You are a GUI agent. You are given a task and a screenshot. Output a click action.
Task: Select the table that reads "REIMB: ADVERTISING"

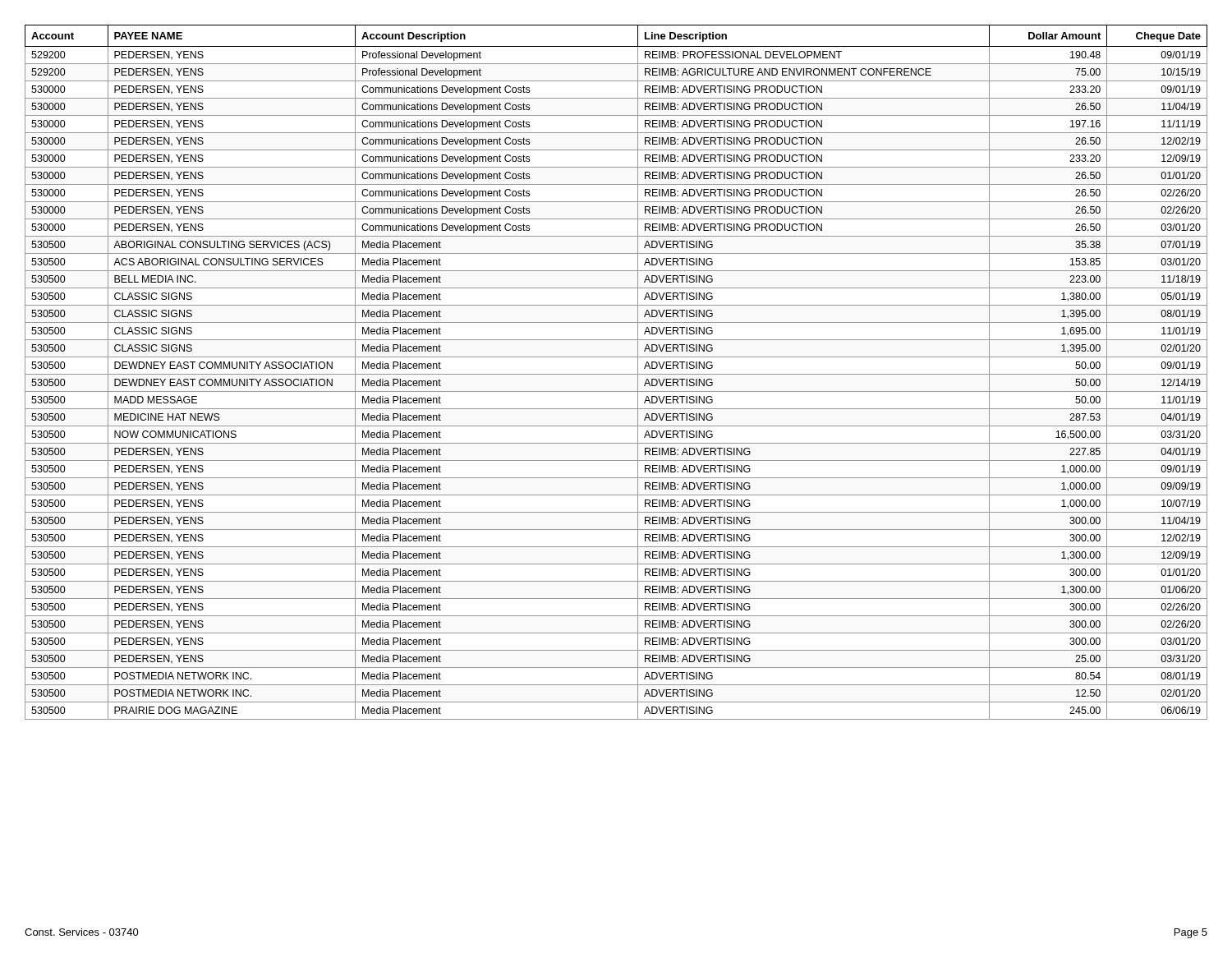616,372
